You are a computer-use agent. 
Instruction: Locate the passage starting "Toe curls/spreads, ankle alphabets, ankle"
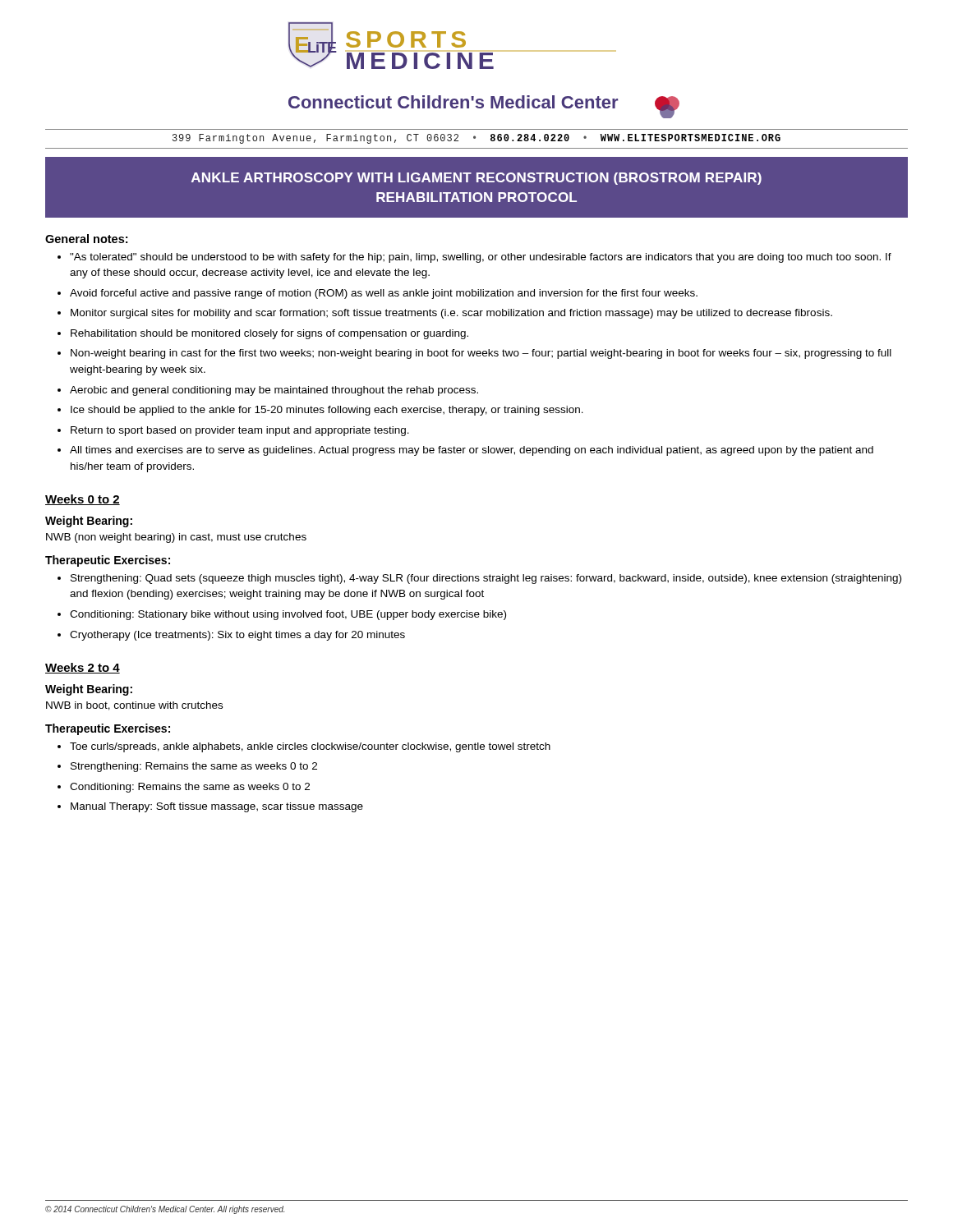point(310,746)
